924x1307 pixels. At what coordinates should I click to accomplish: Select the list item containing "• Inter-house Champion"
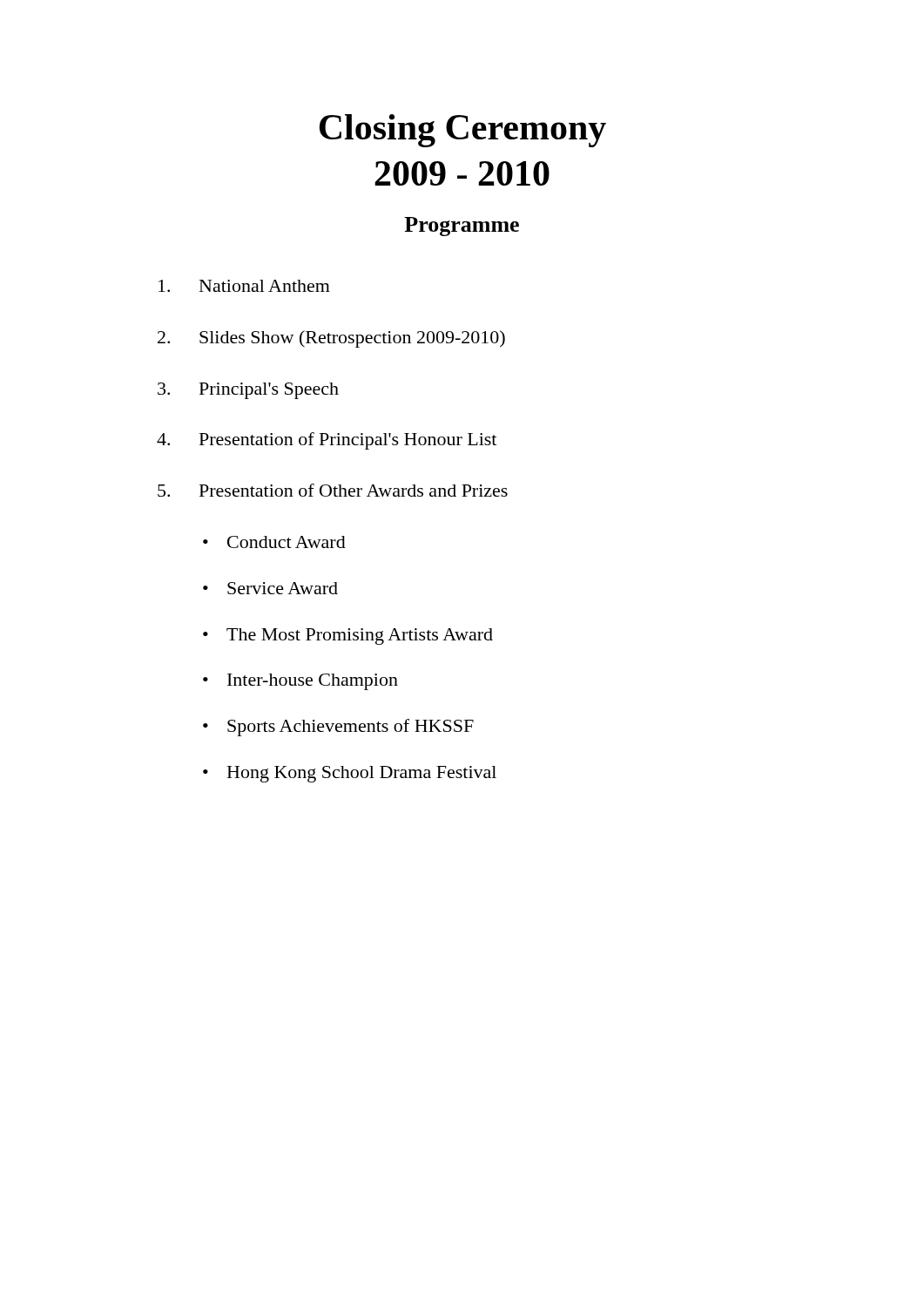(300, 682)
